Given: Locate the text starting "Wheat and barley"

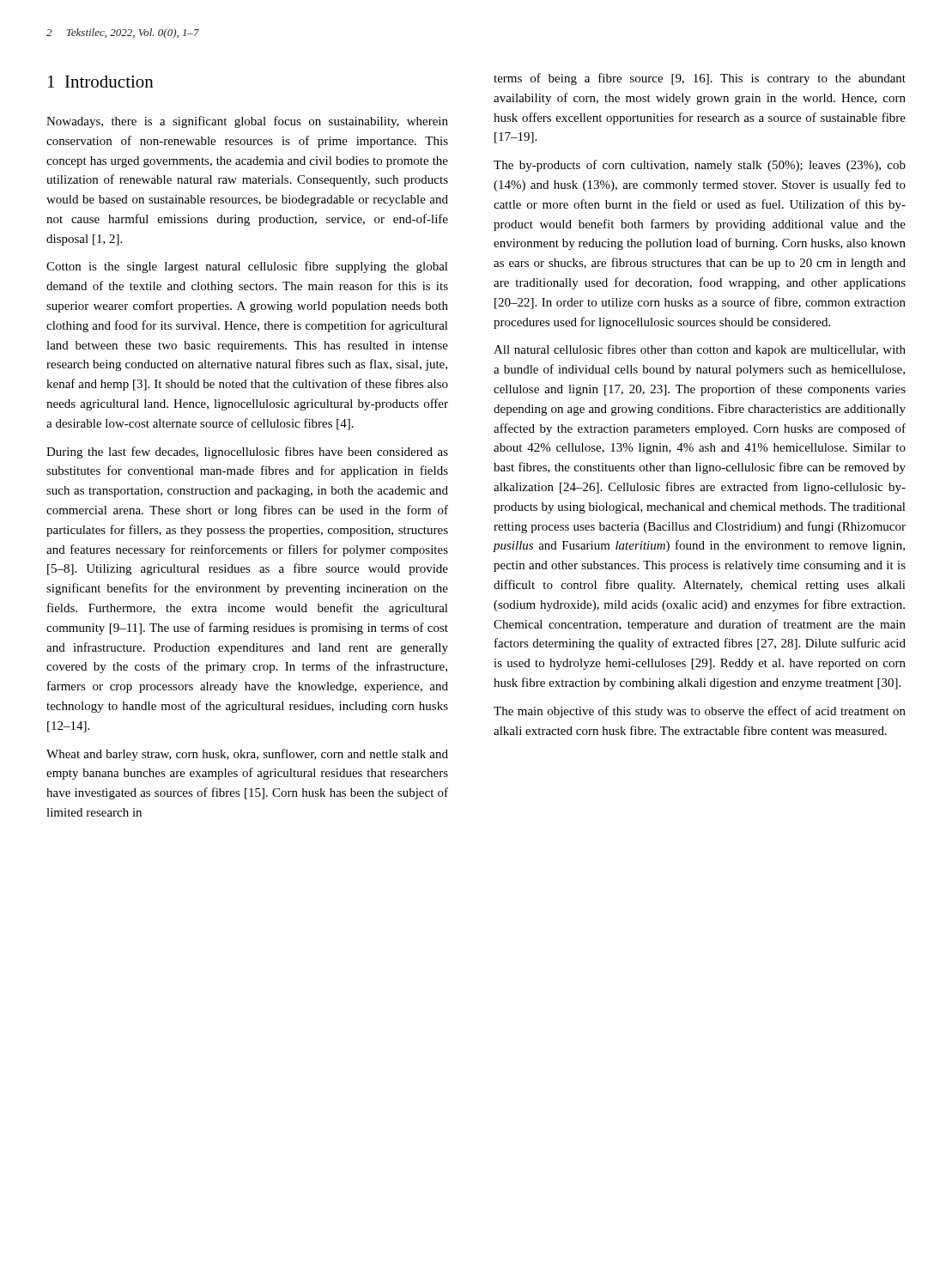Looking at the screenshot, I should point(247,783).
